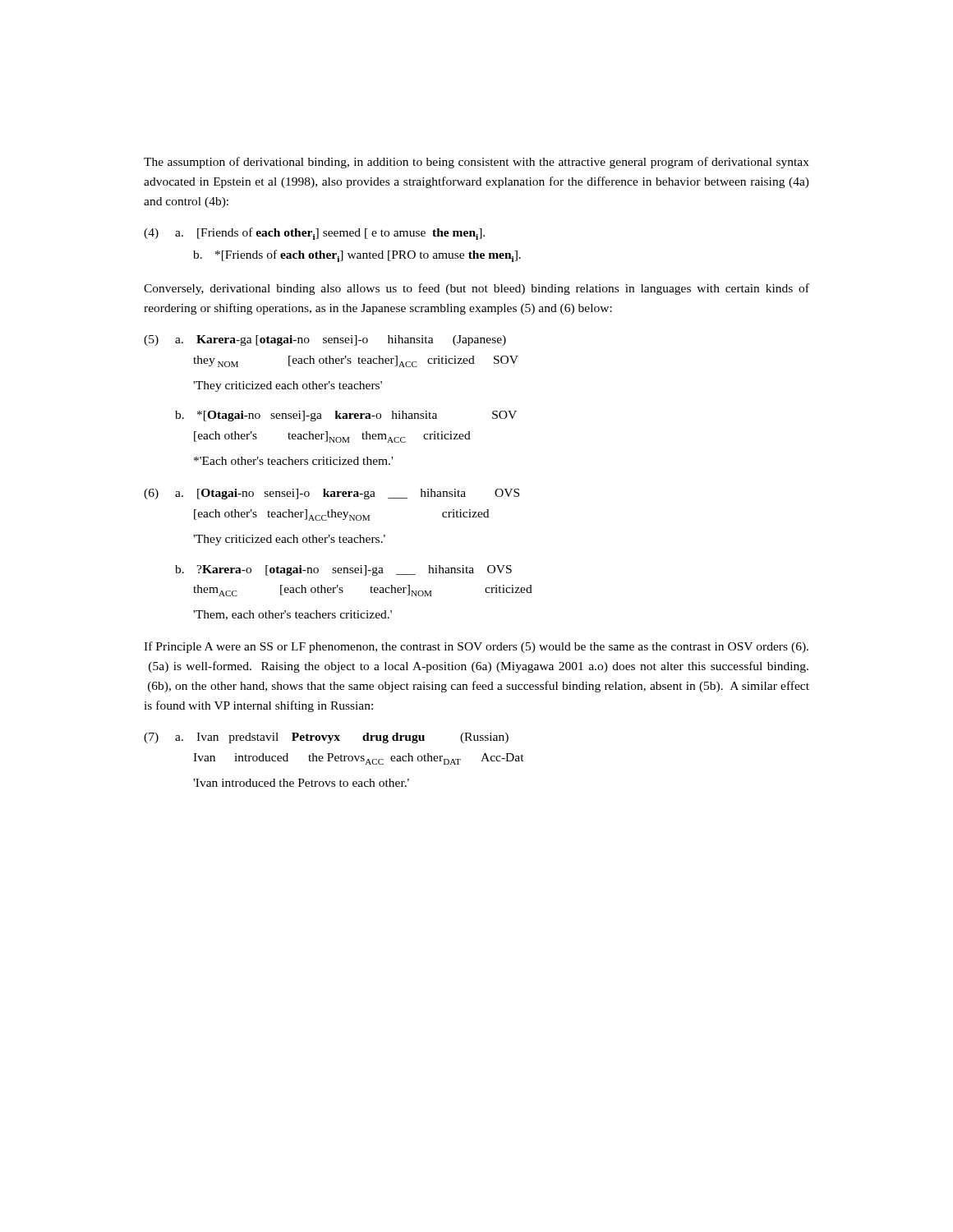Navigate to the region starting "(6) a. [Otagai-no sensei]-o karera-ga"

coord(331,494)
